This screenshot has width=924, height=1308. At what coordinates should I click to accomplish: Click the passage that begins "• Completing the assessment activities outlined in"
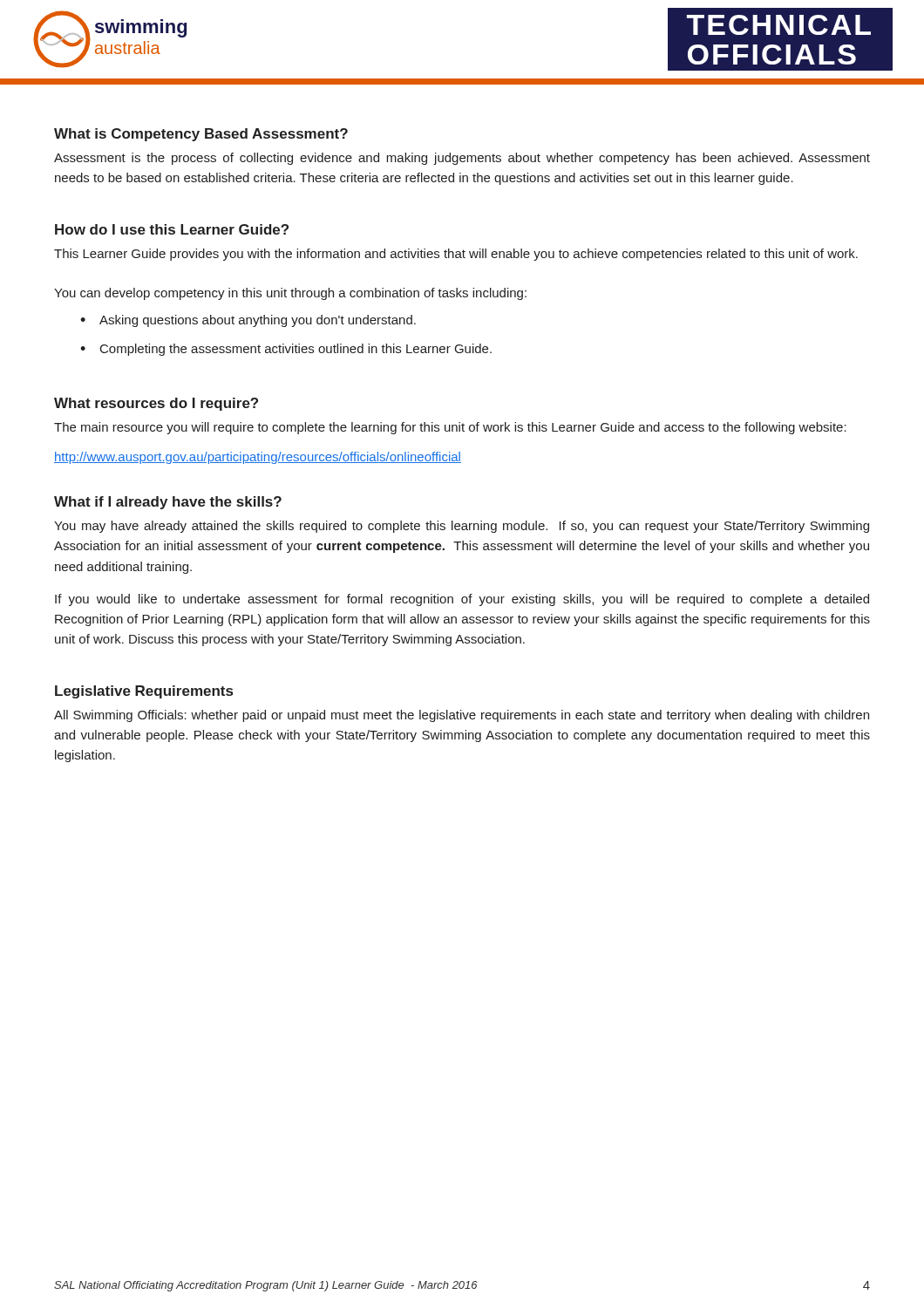coord(286,350)
